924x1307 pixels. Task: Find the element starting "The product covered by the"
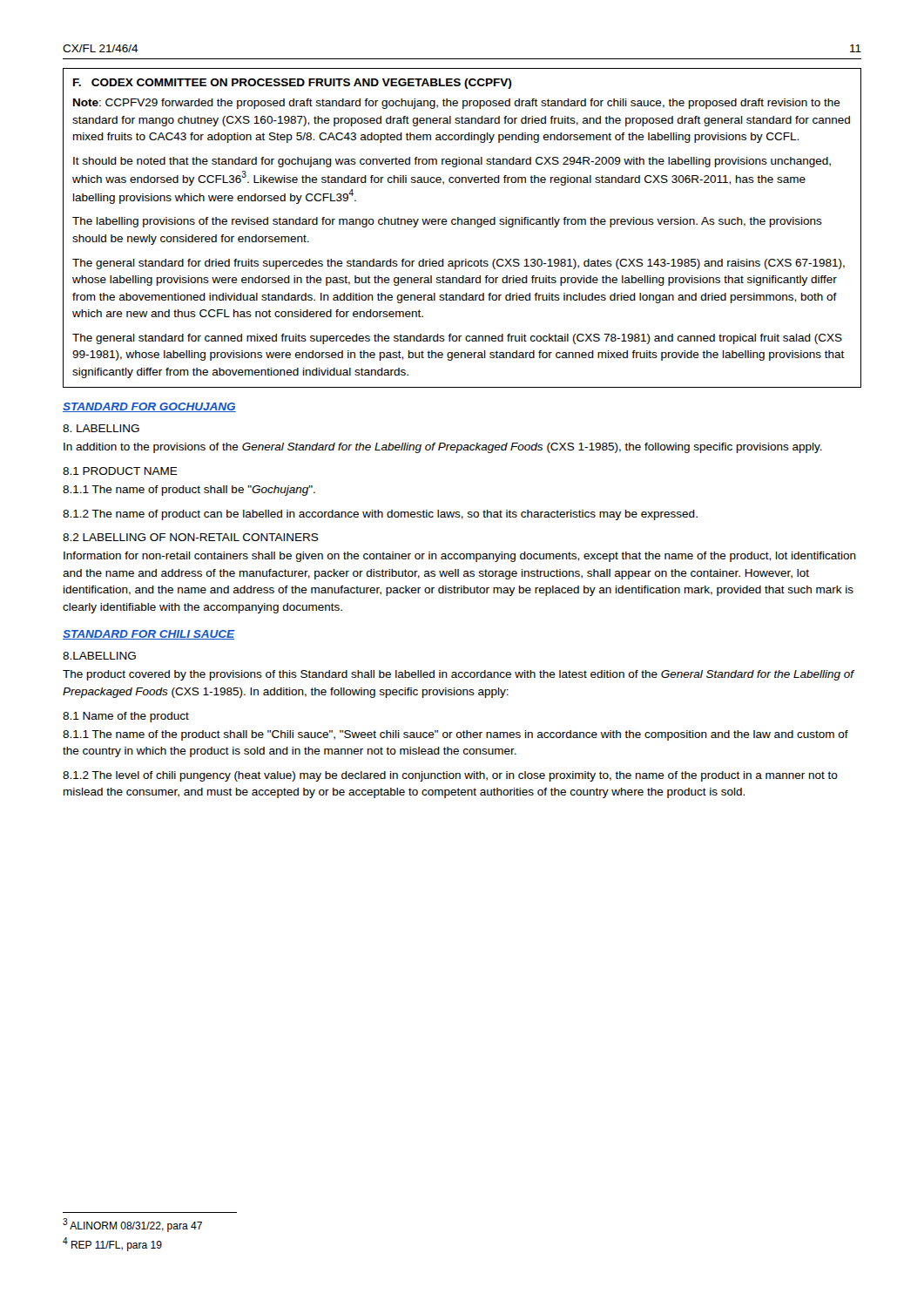[458, 683]
